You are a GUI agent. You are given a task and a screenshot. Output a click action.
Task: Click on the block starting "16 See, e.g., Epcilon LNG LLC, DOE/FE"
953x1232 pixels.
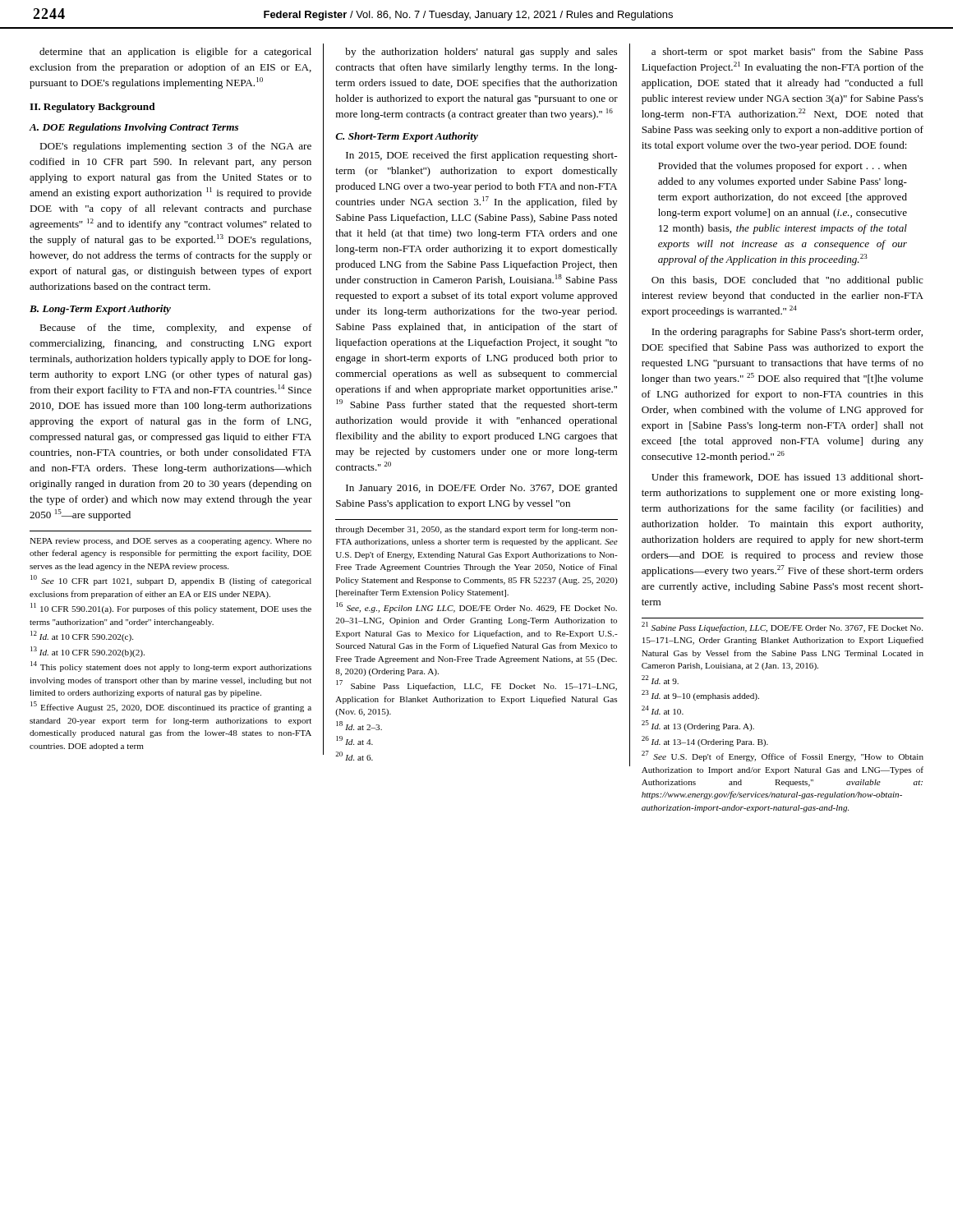(476, 639)
